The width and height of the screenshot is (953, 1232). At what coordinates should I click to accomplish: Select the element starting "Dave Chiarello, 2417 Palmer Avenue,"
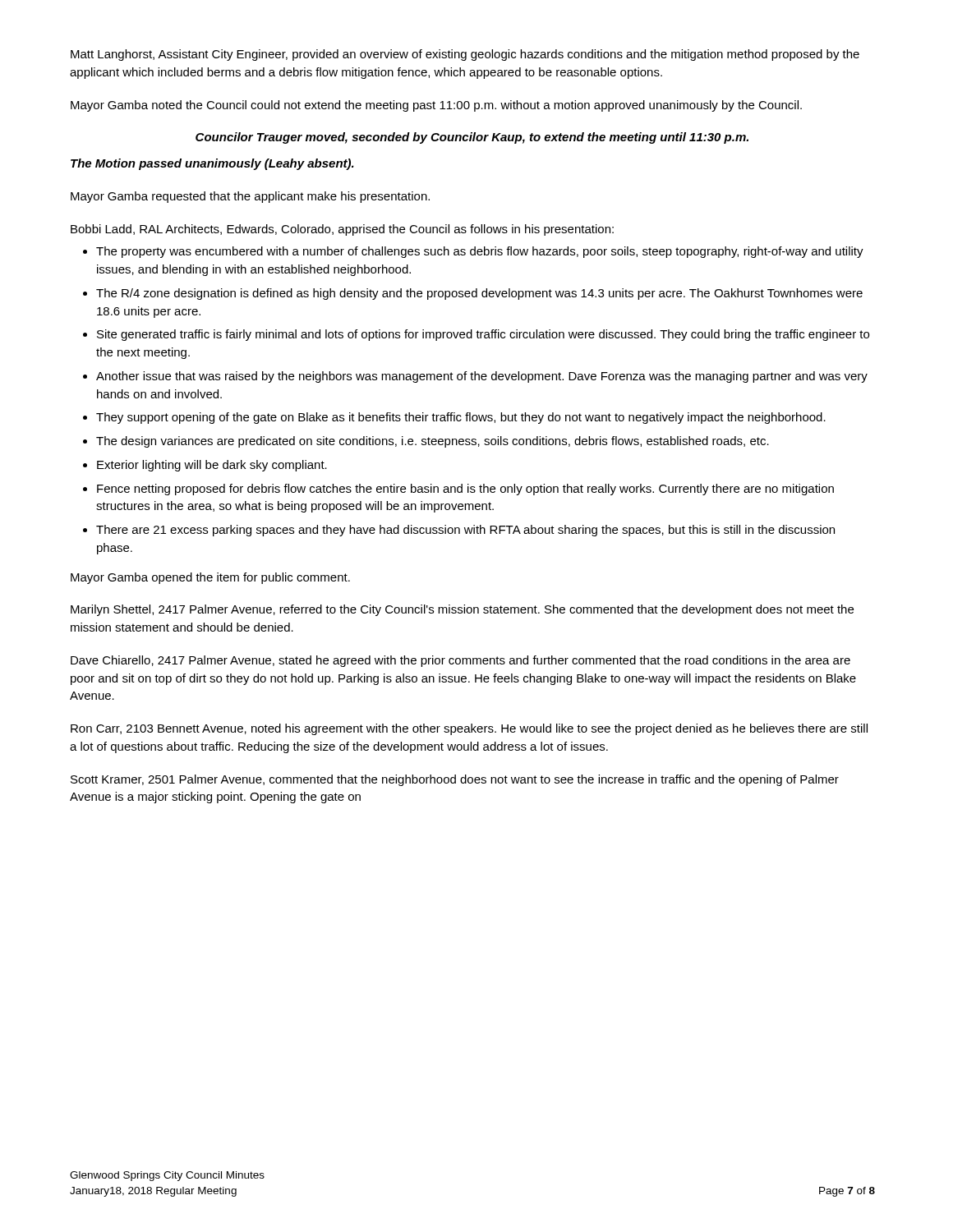pyautogui.click(x=463, y=678)
